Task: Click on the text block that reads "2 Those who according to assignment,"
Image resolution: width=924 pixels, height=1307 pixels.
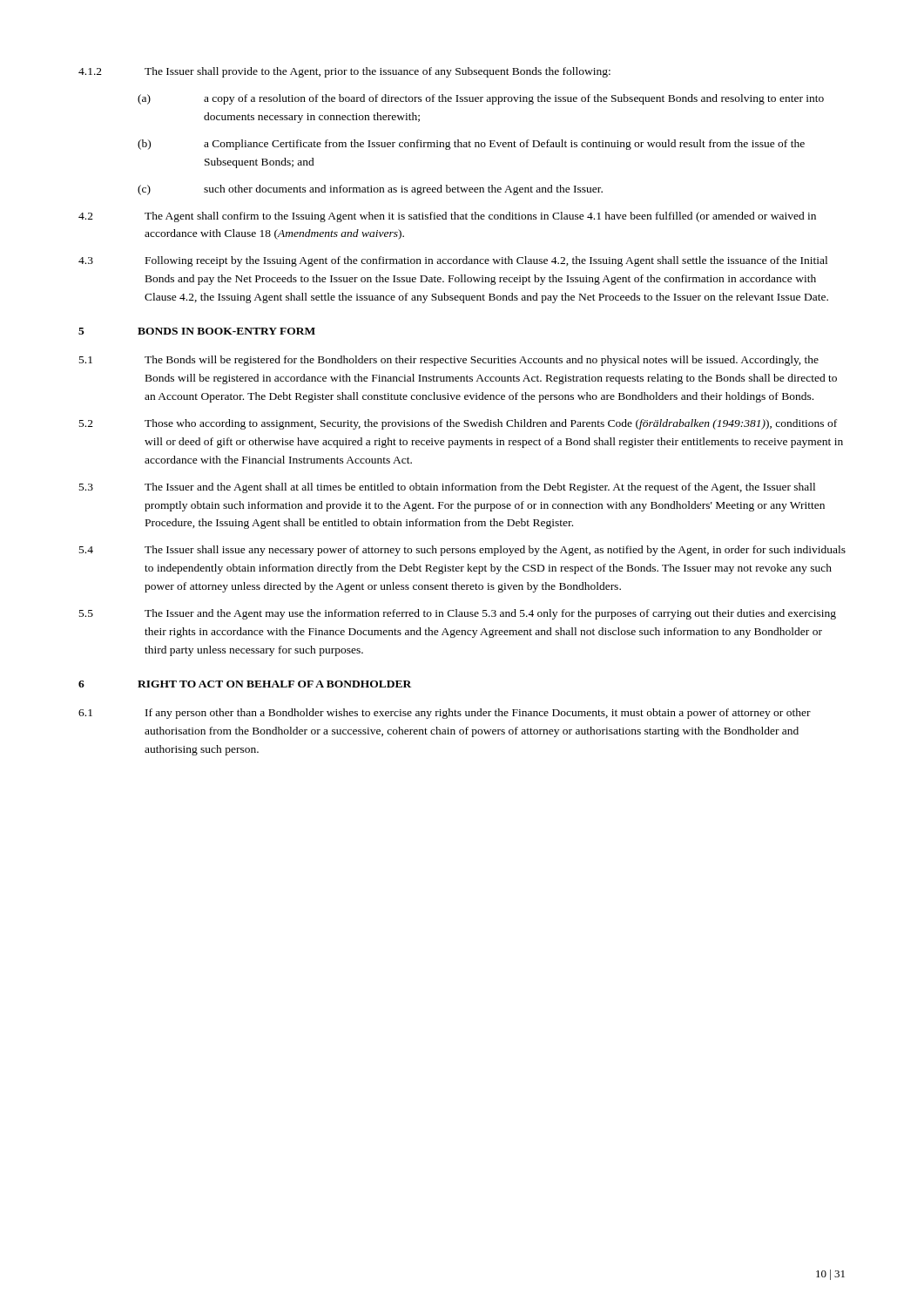Action: [462, 442]
